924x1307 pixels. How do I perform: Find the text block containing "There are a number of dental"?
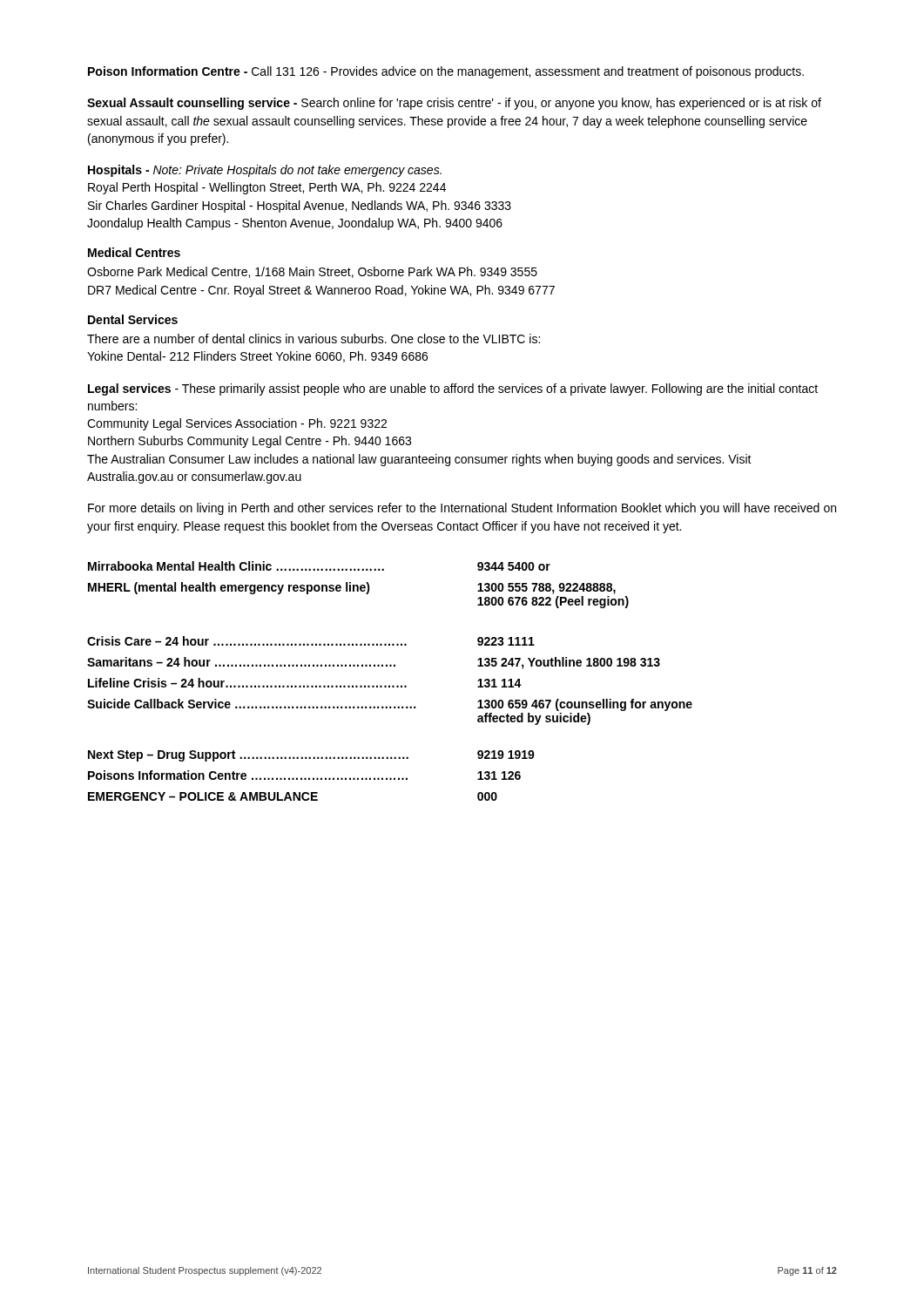pyautogui.click(x=314, y=348)
